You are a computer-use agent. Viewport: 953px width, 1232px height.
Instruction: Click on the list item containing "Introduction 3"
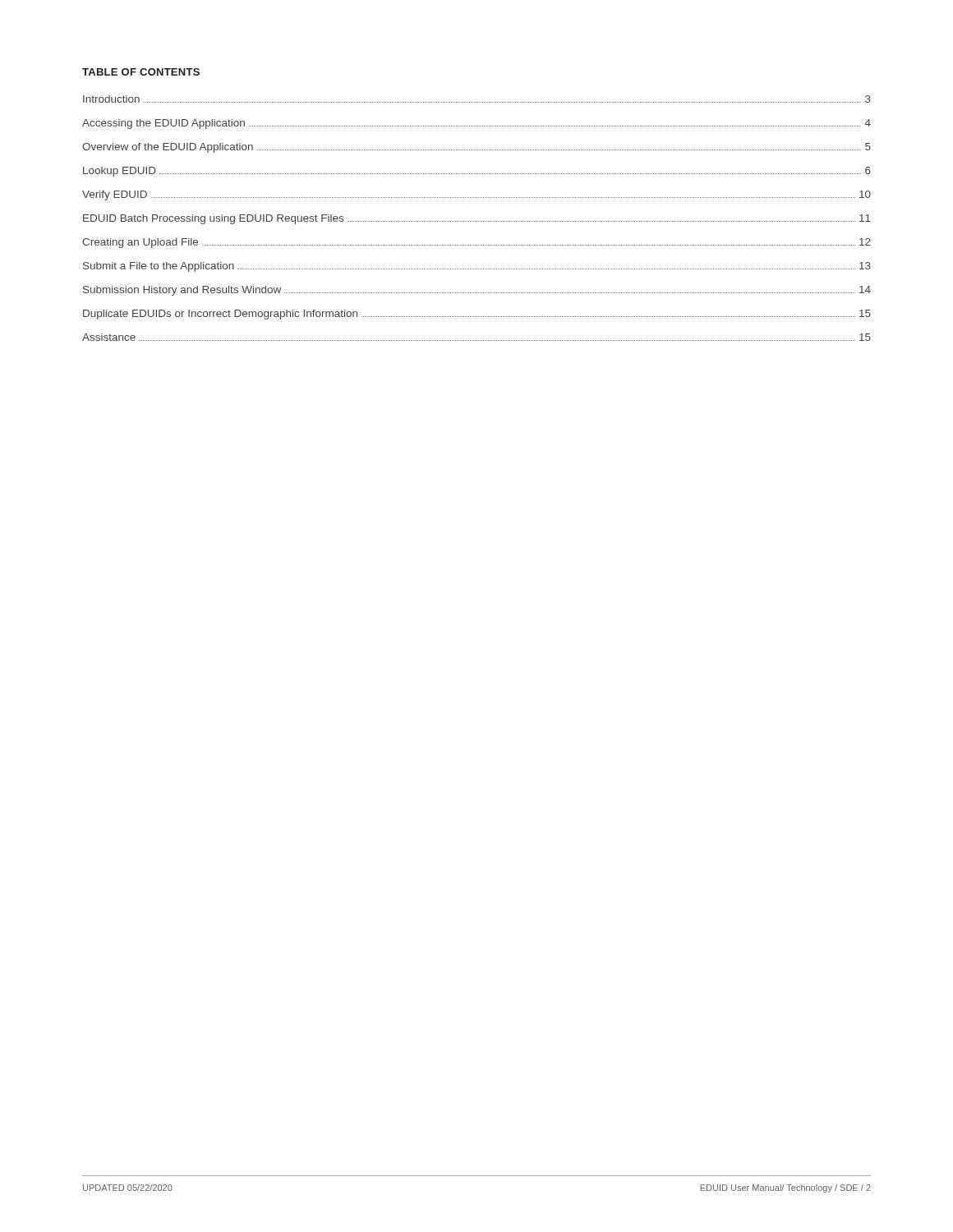coord(476,99)
